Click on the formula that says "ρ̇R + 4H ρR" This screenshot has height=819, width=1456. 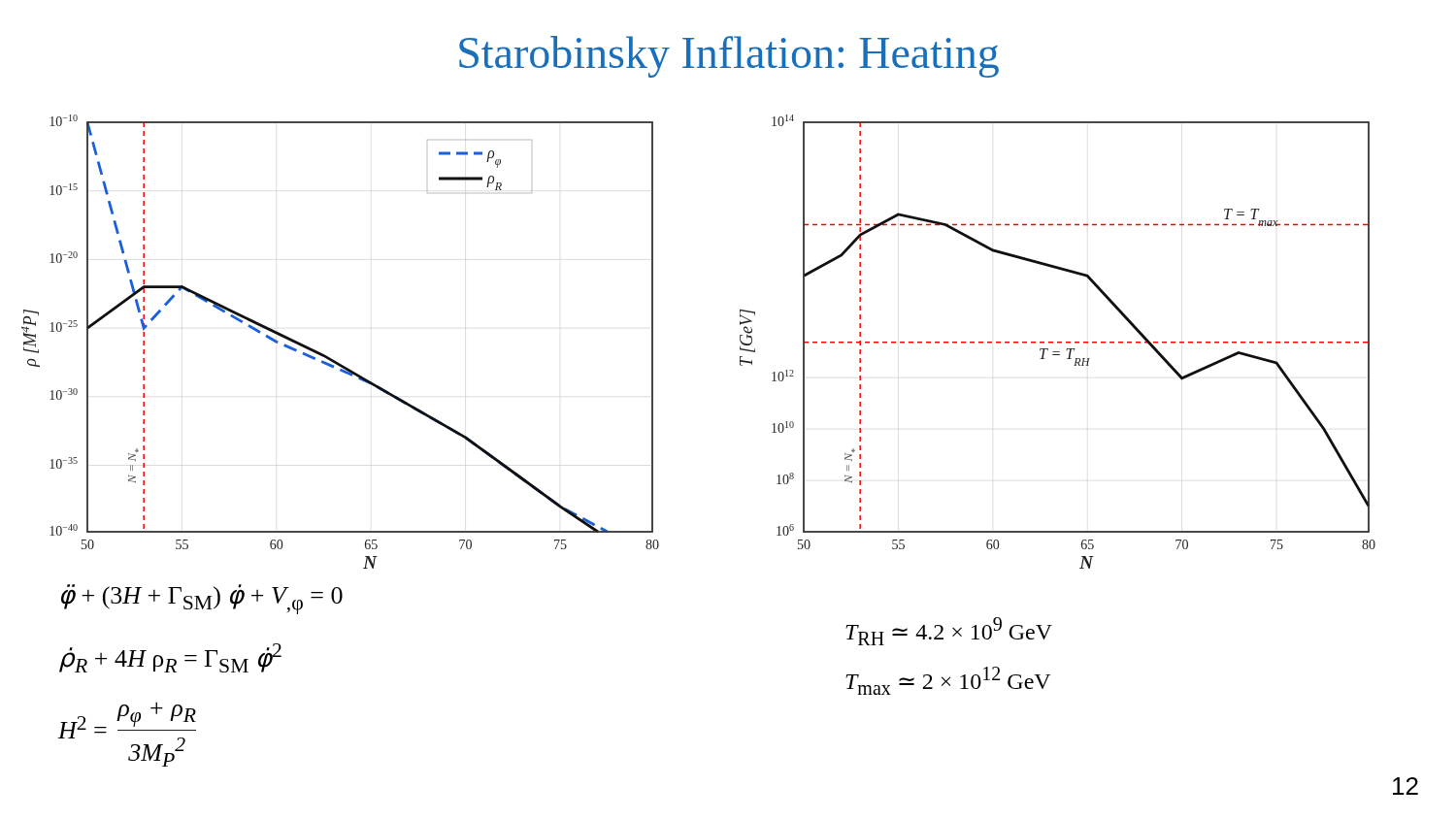170,658
